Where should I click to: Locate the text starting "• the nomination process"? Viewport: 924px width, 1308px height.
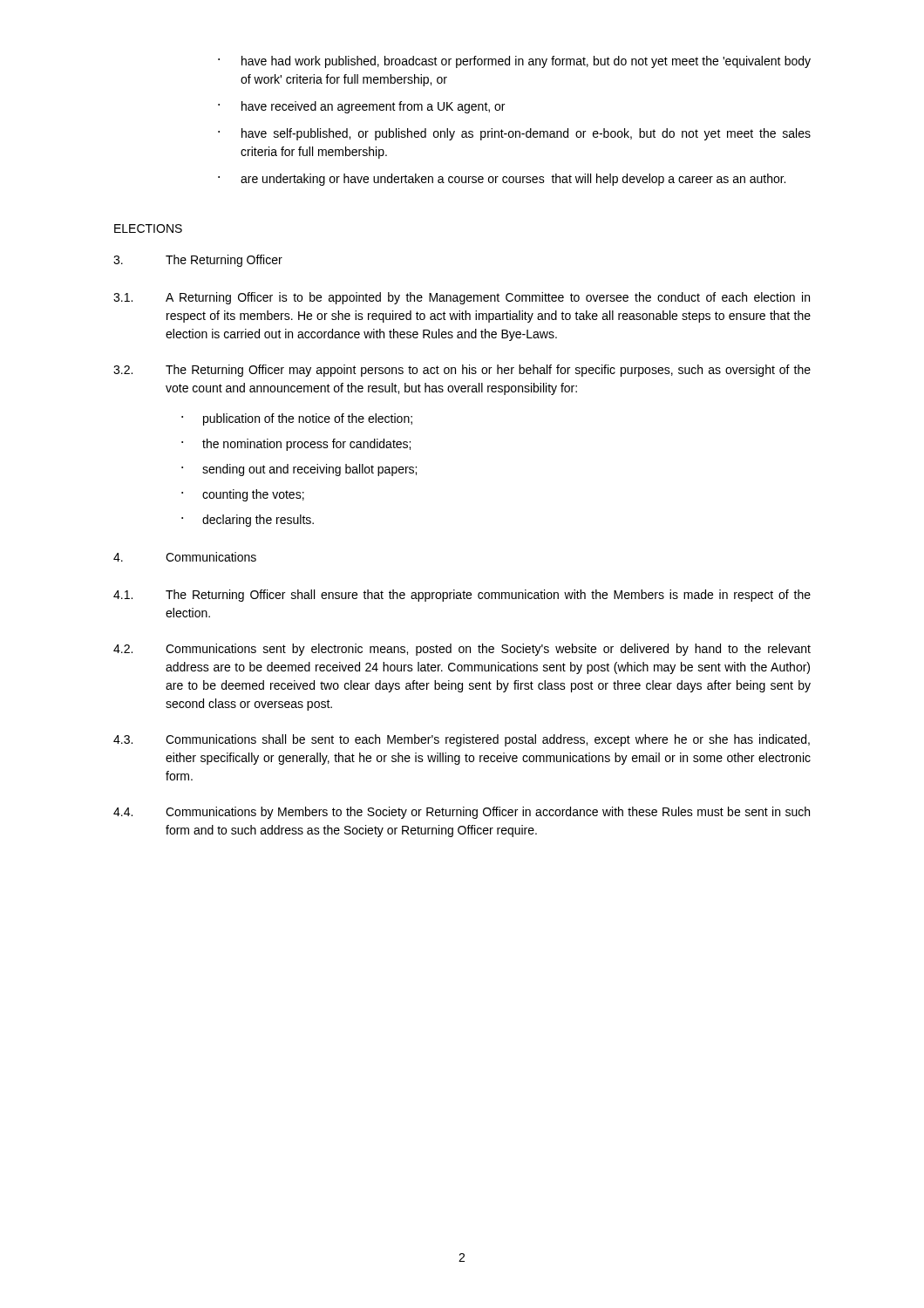click(x=296, y=445)
